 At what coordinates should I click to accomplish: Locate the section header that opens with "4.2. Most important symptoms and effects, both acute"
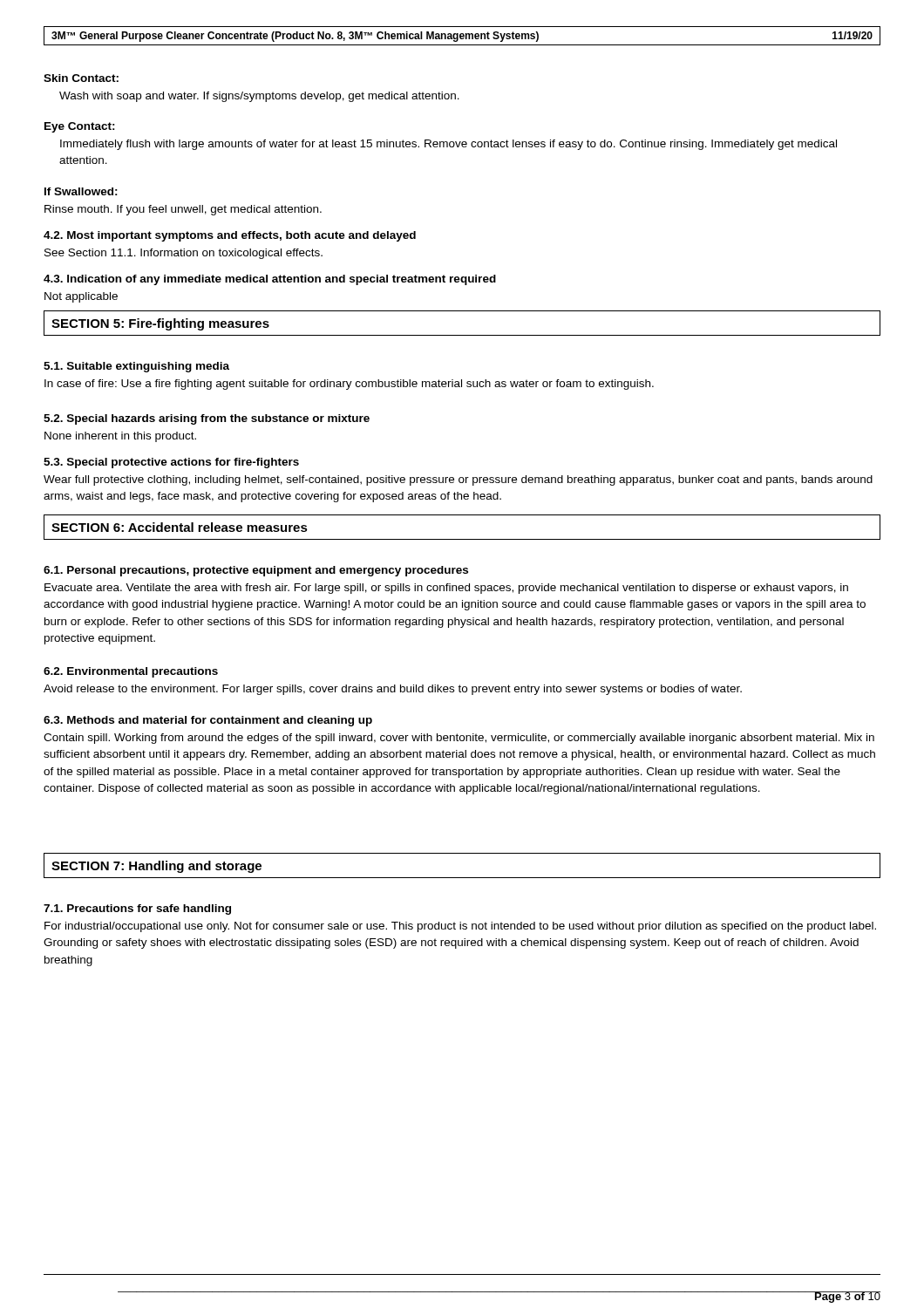230,236
